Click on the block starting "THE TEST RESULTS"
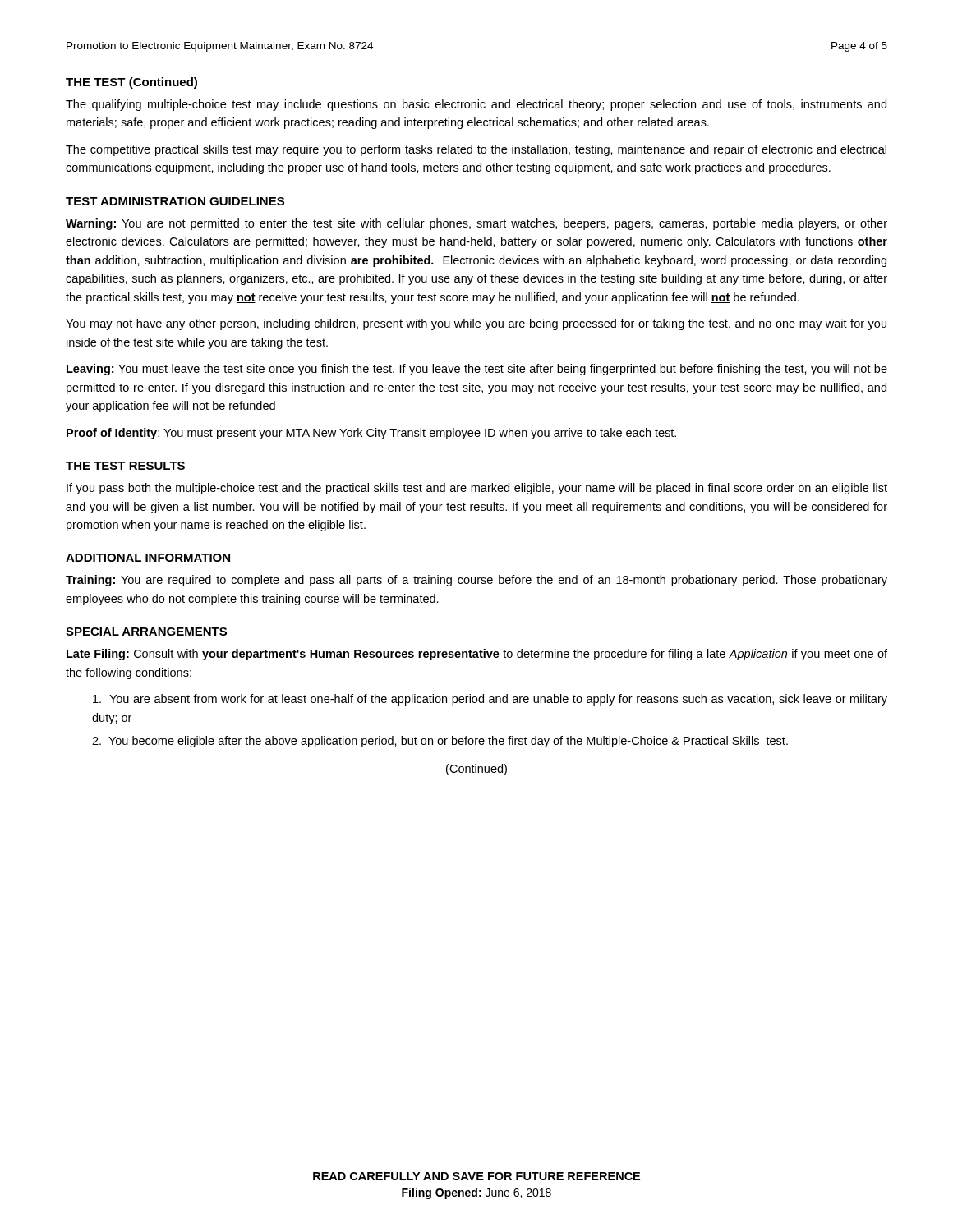Image resolution: width=953 pixels, height=1232 pixels. 126,465
